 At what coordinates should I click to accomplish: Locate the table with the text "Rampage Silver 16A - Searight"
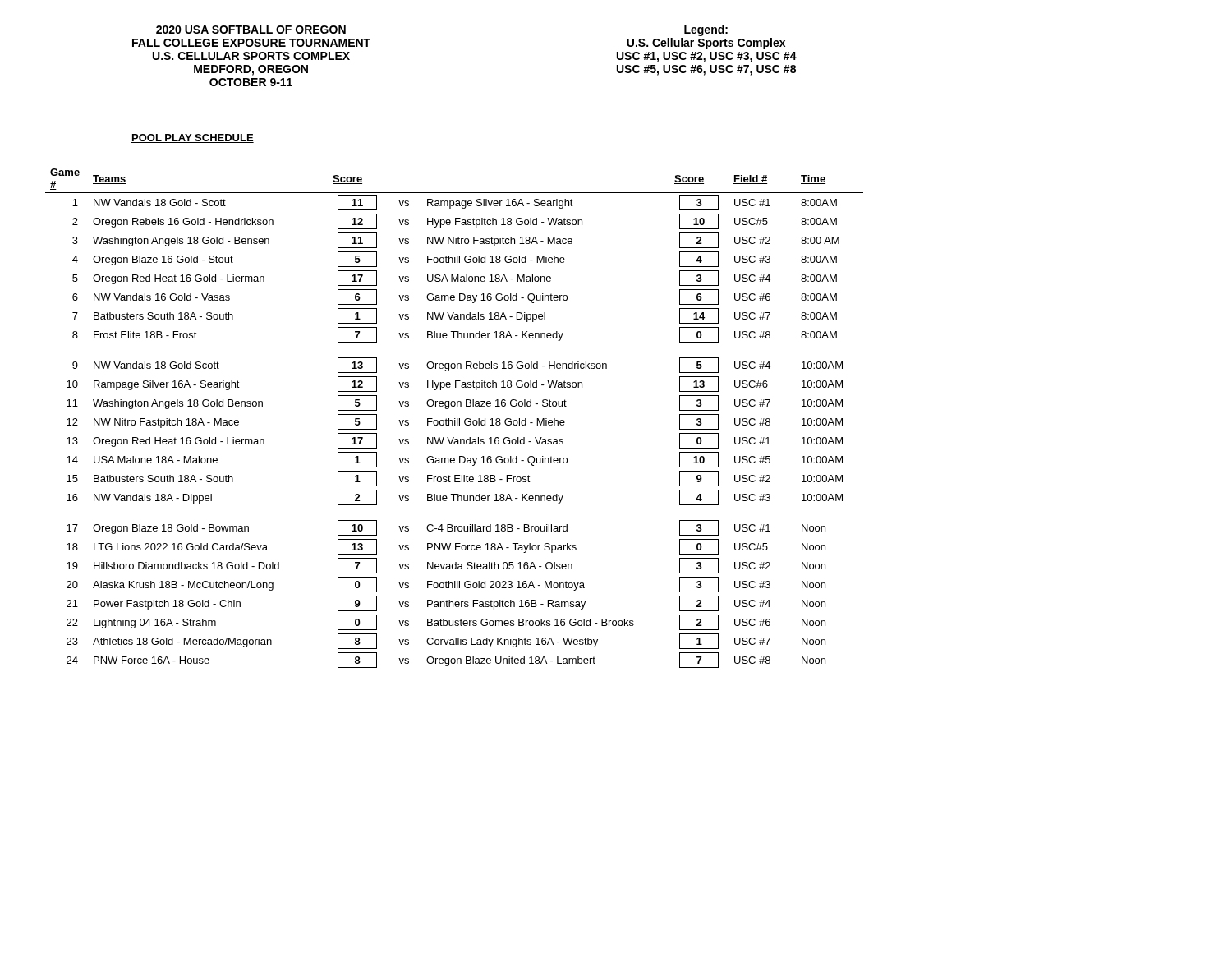(454, 417)
